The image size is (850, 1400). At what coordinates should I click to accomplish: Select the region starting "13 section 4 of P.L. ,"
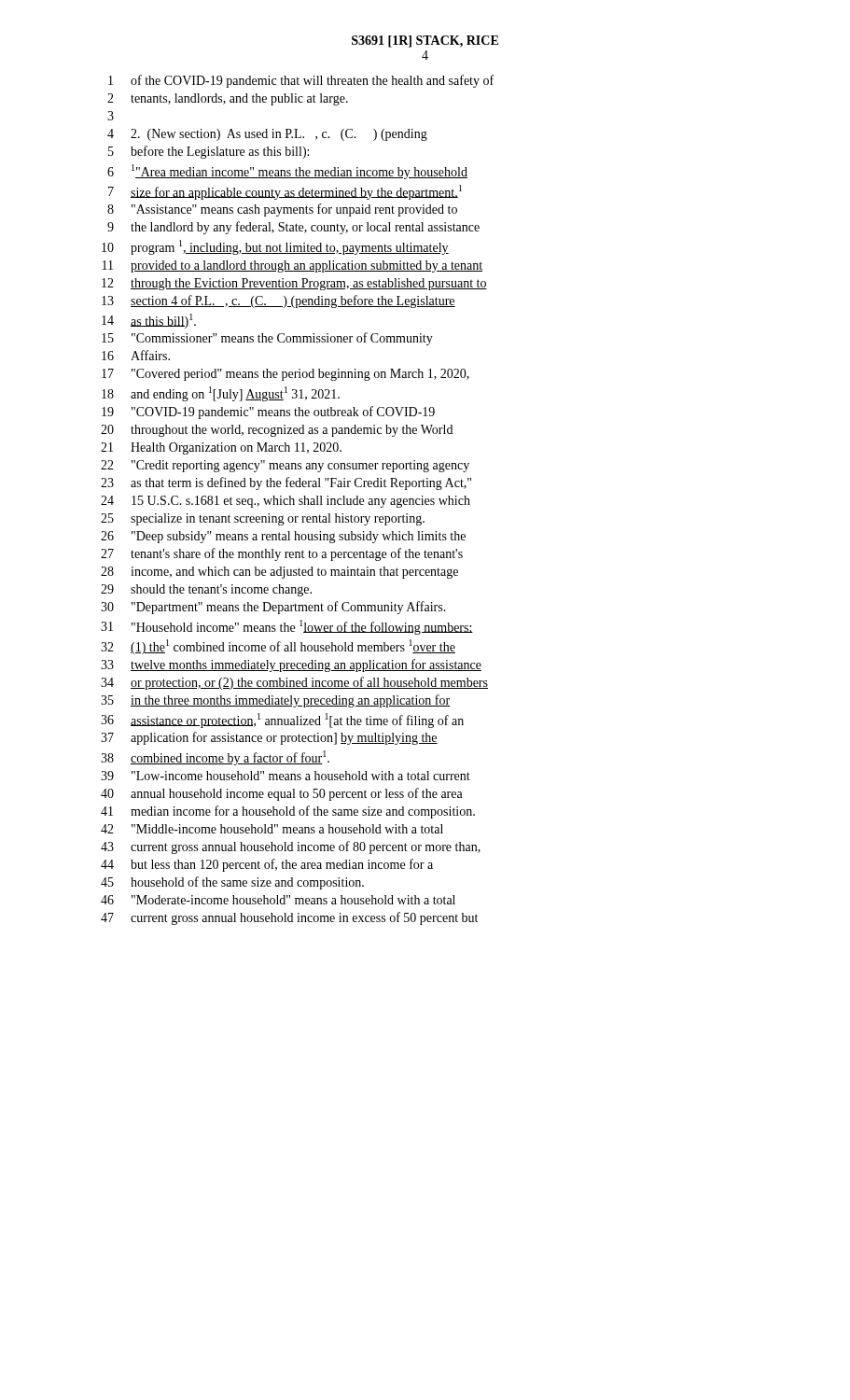tap(430, 302)
